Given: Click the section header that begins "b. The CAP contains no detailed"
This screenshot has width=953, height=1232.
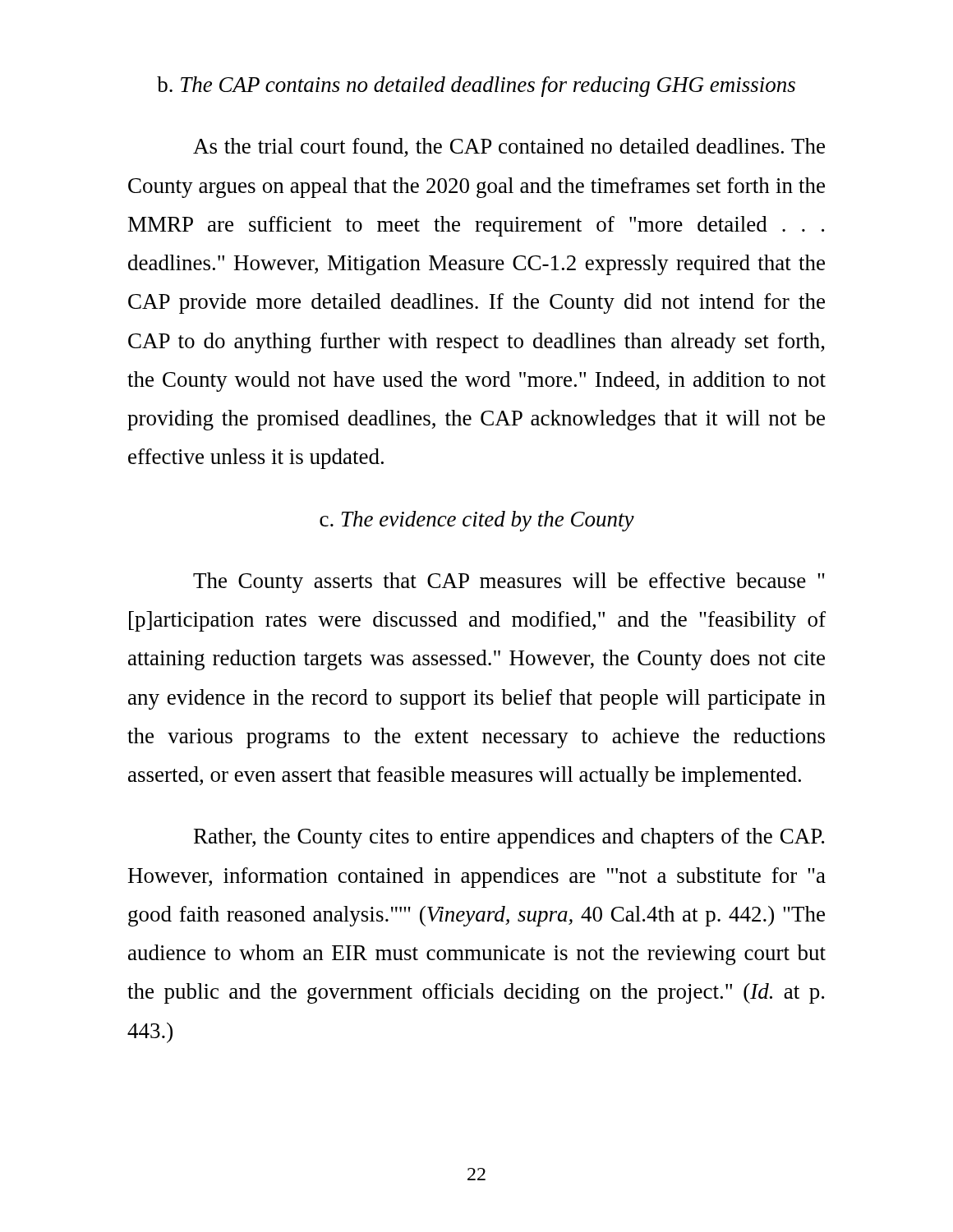Looking at the screenshot, I should click(476, 85).
